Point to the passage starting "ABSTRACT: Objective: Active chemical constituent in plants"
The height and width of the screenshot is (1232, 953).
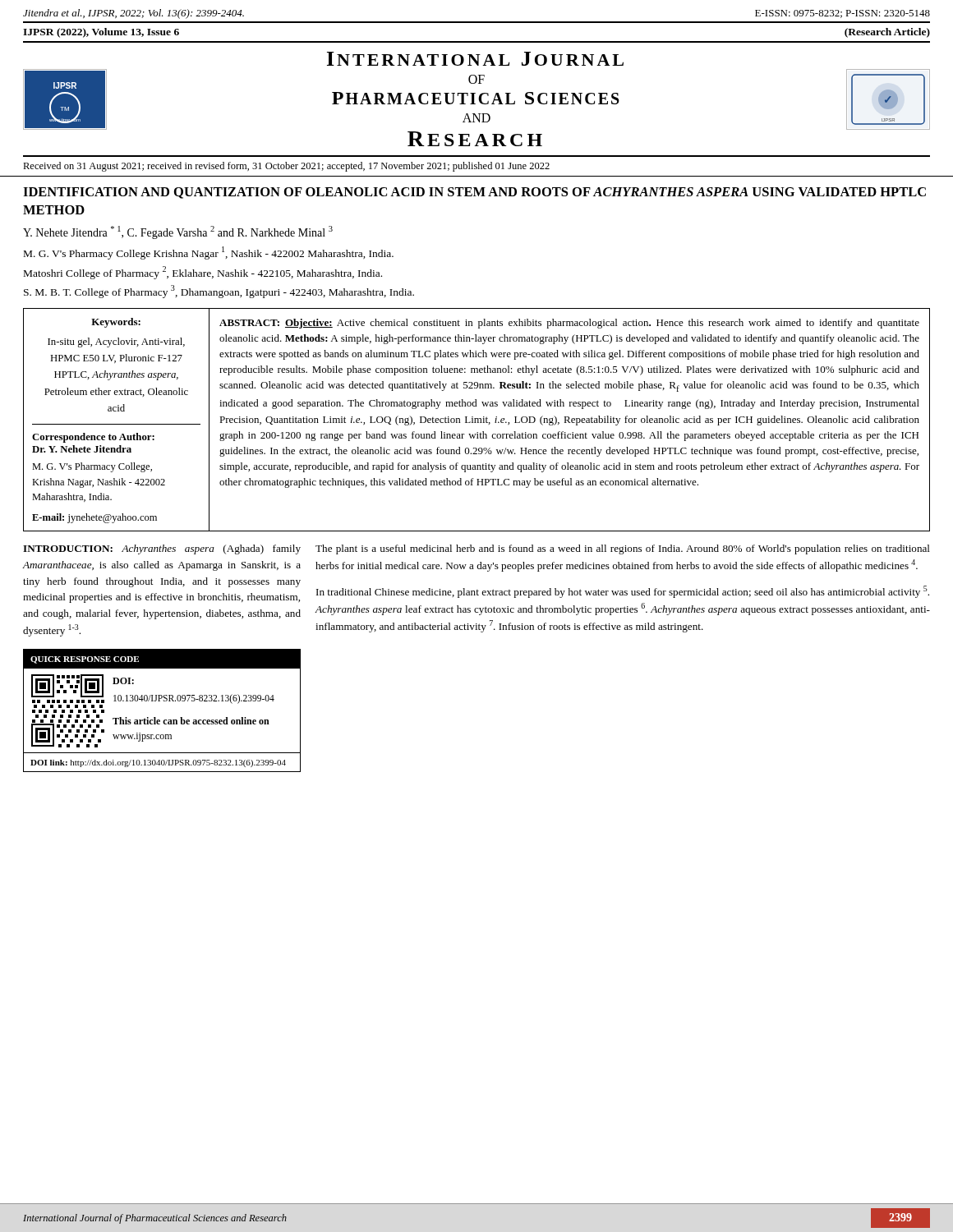569,402
